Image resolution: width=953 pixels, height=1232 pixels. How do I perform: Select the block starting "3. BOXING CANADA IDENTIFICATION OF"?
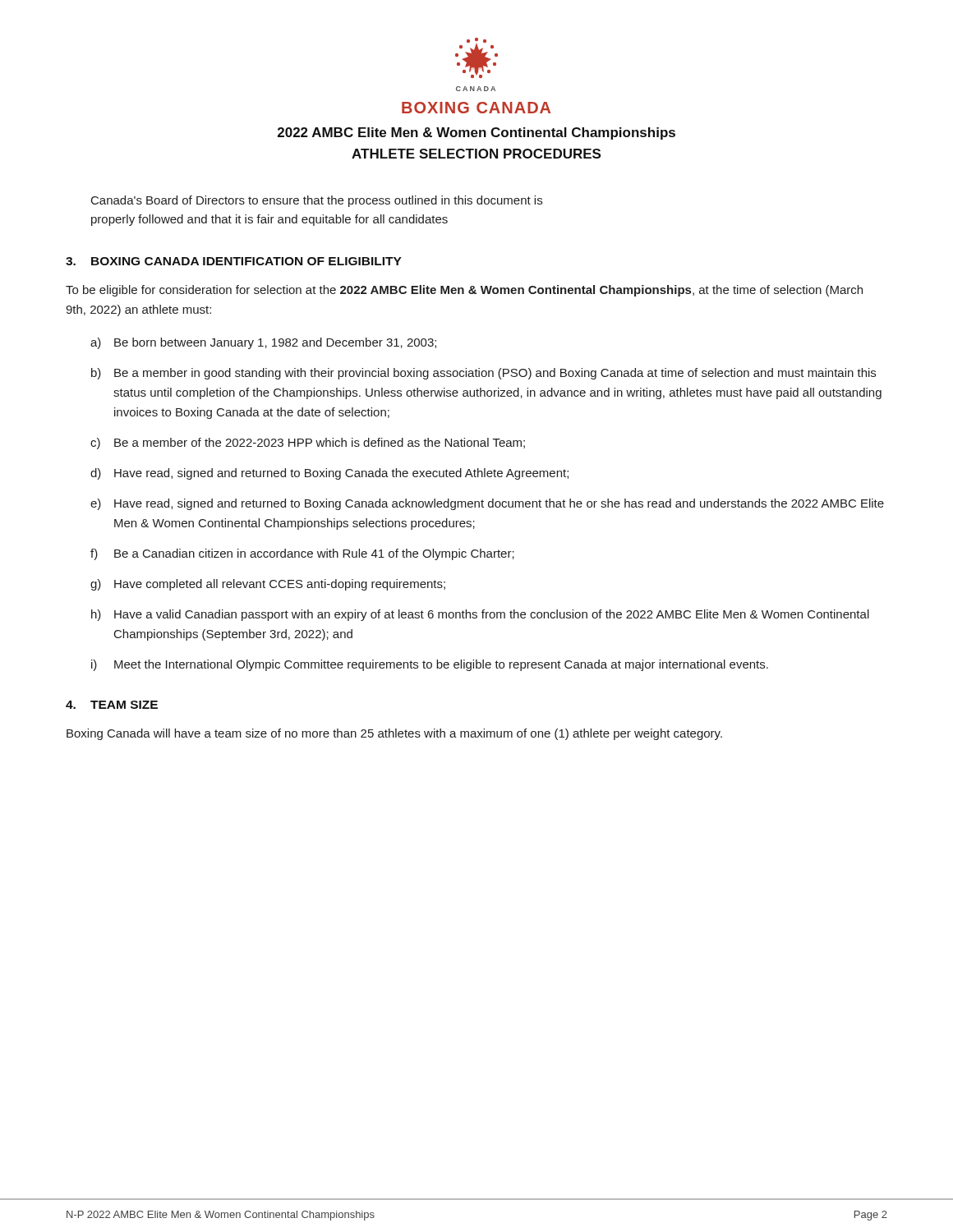[234, 261]
